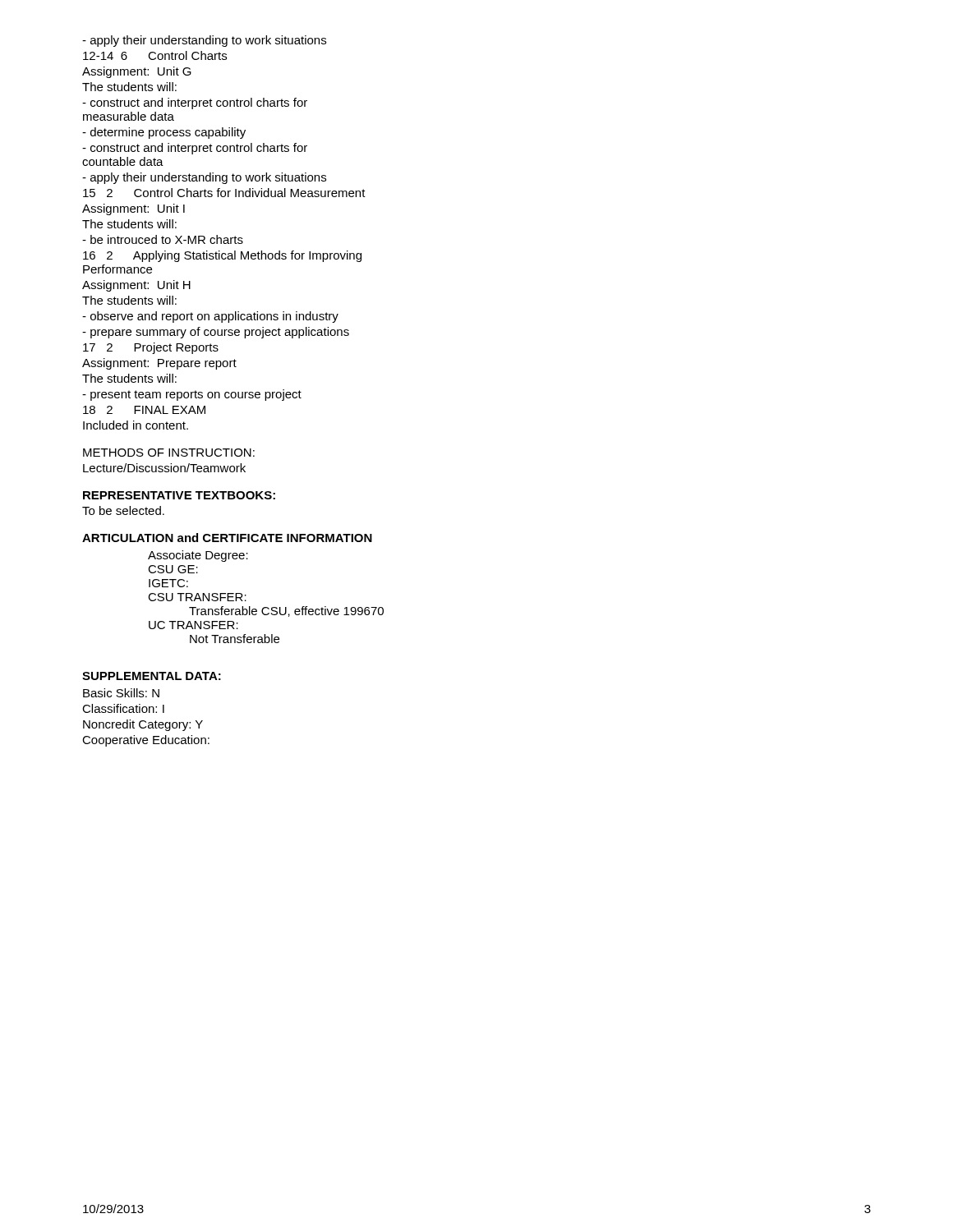Image resolution: width=953 pixels, height=1232 pixels.
Task: Click on the text that says "Assignment: Unit I"
Action: coord(134,208)
